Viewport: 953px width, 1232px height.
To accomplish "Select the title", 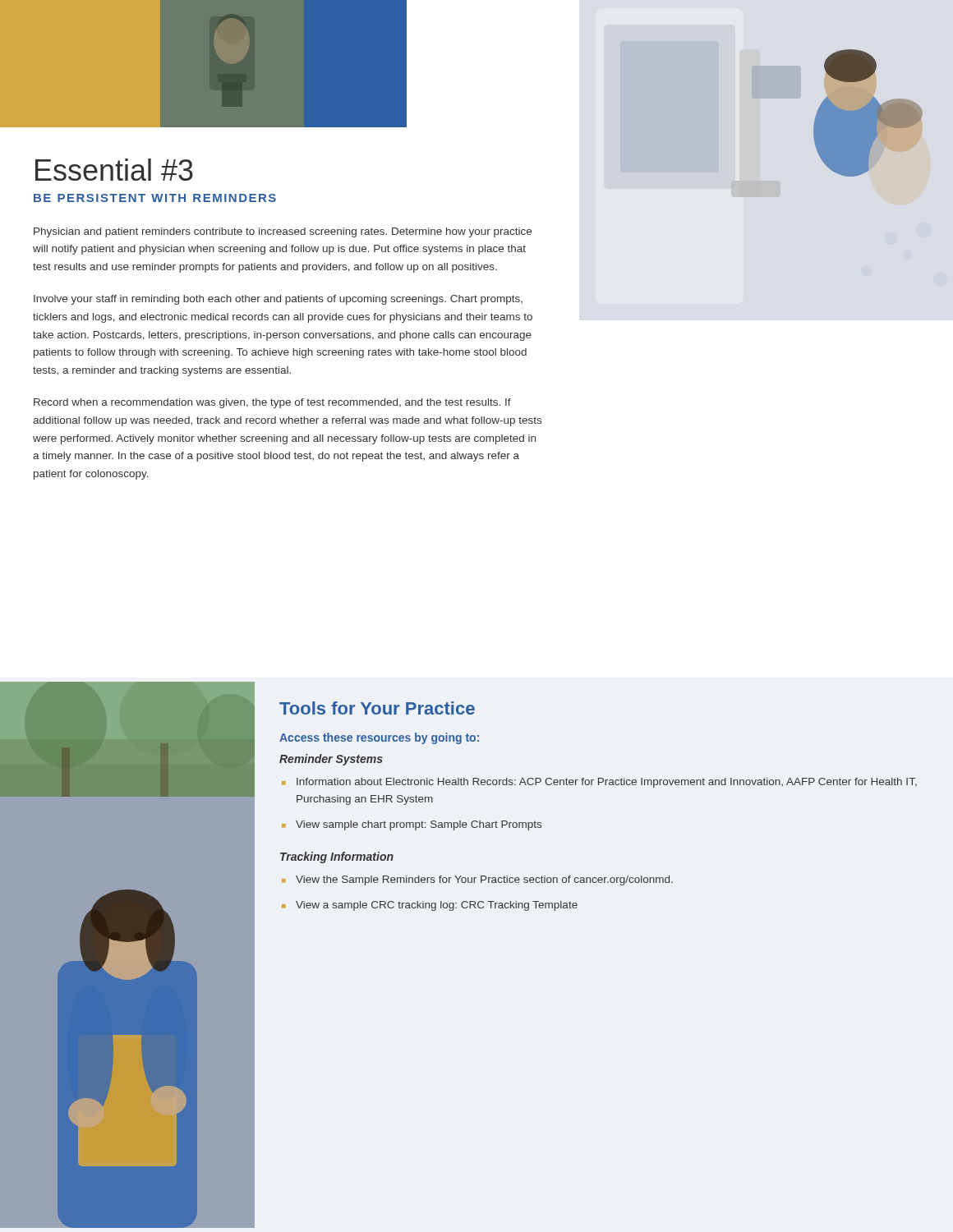I will coord(113,171).
